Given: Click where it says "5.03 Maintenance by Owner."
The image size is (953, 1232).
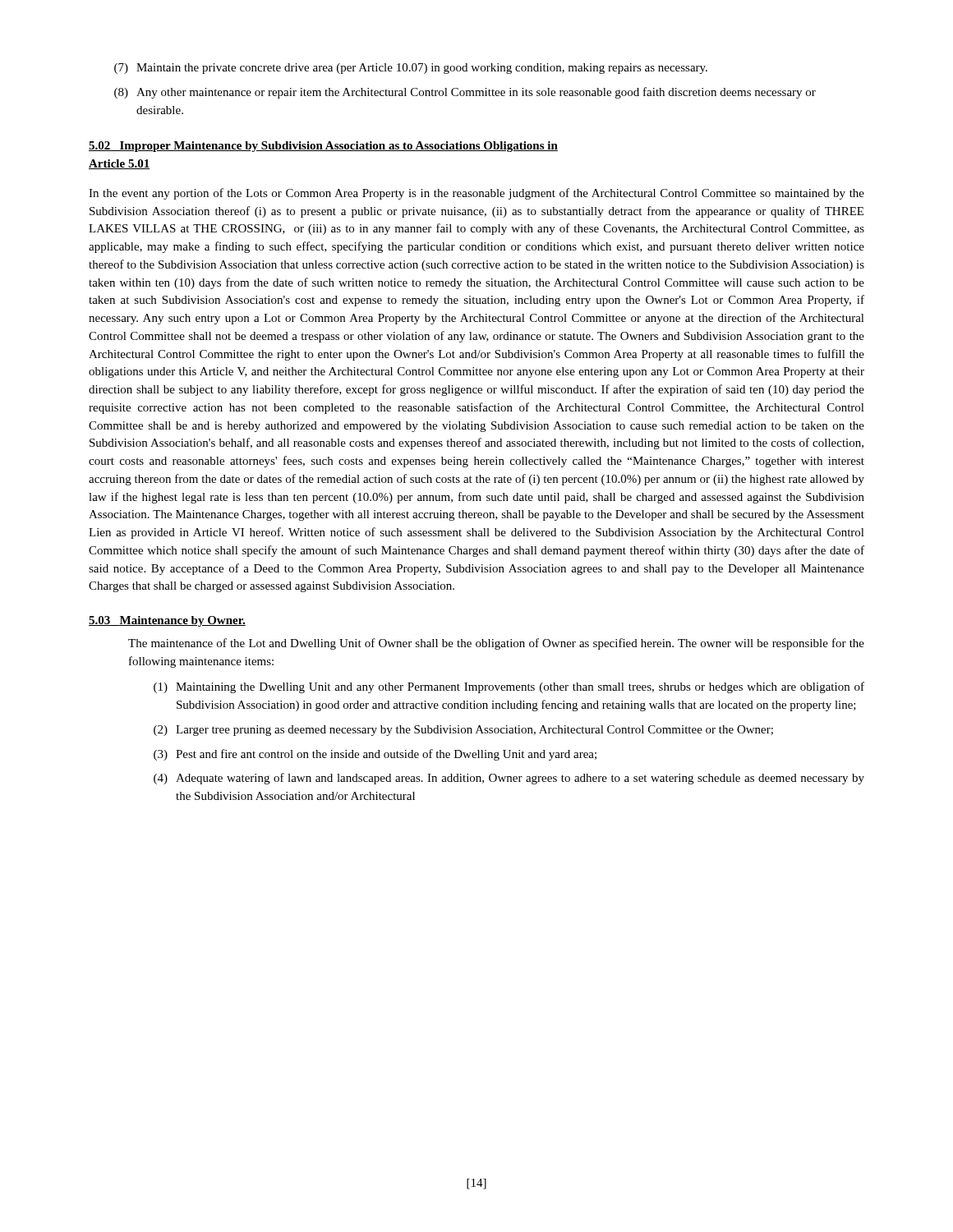Looking at the screenshot, I should click(x=167, y=620).
